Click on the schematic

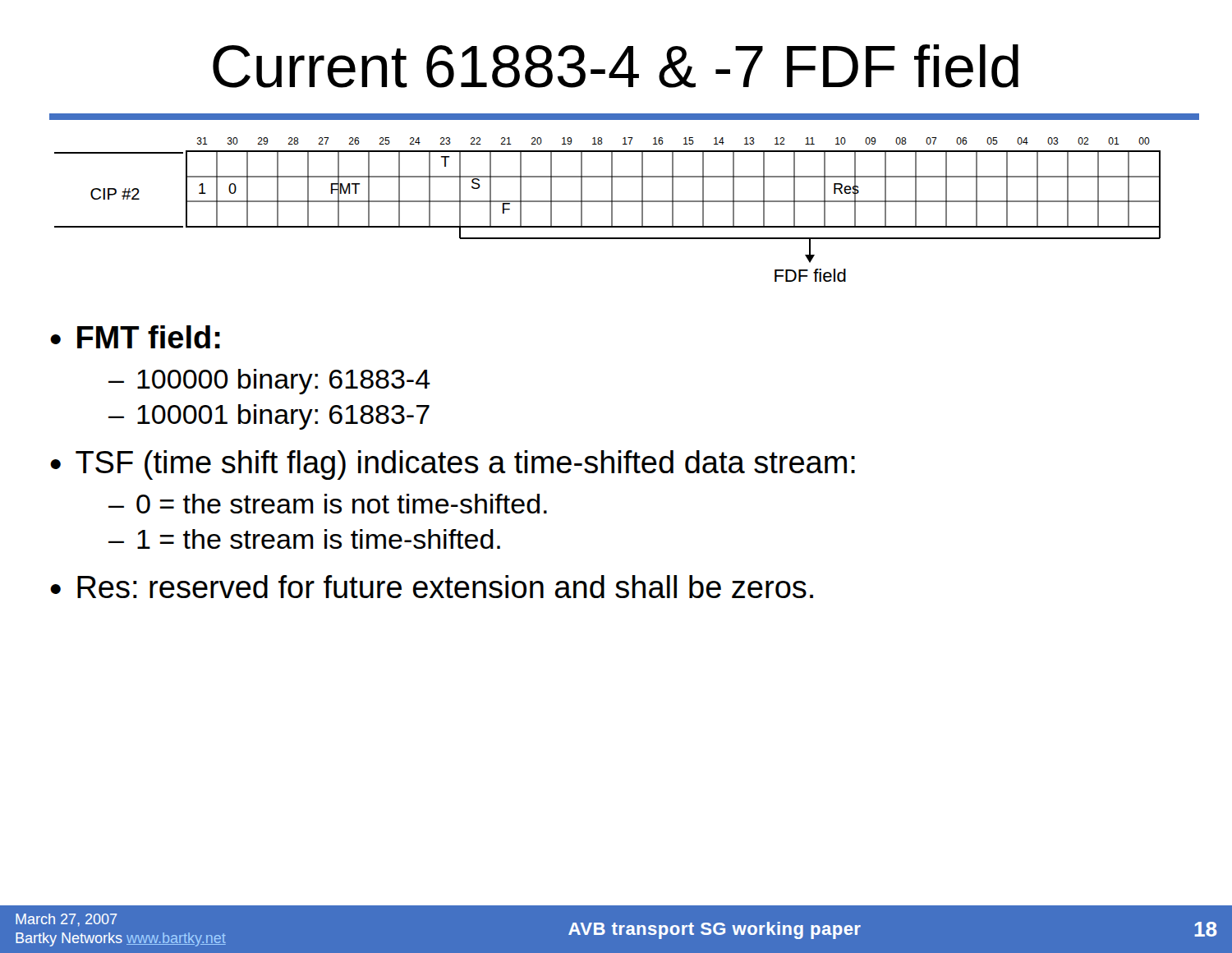coord(624,205)
